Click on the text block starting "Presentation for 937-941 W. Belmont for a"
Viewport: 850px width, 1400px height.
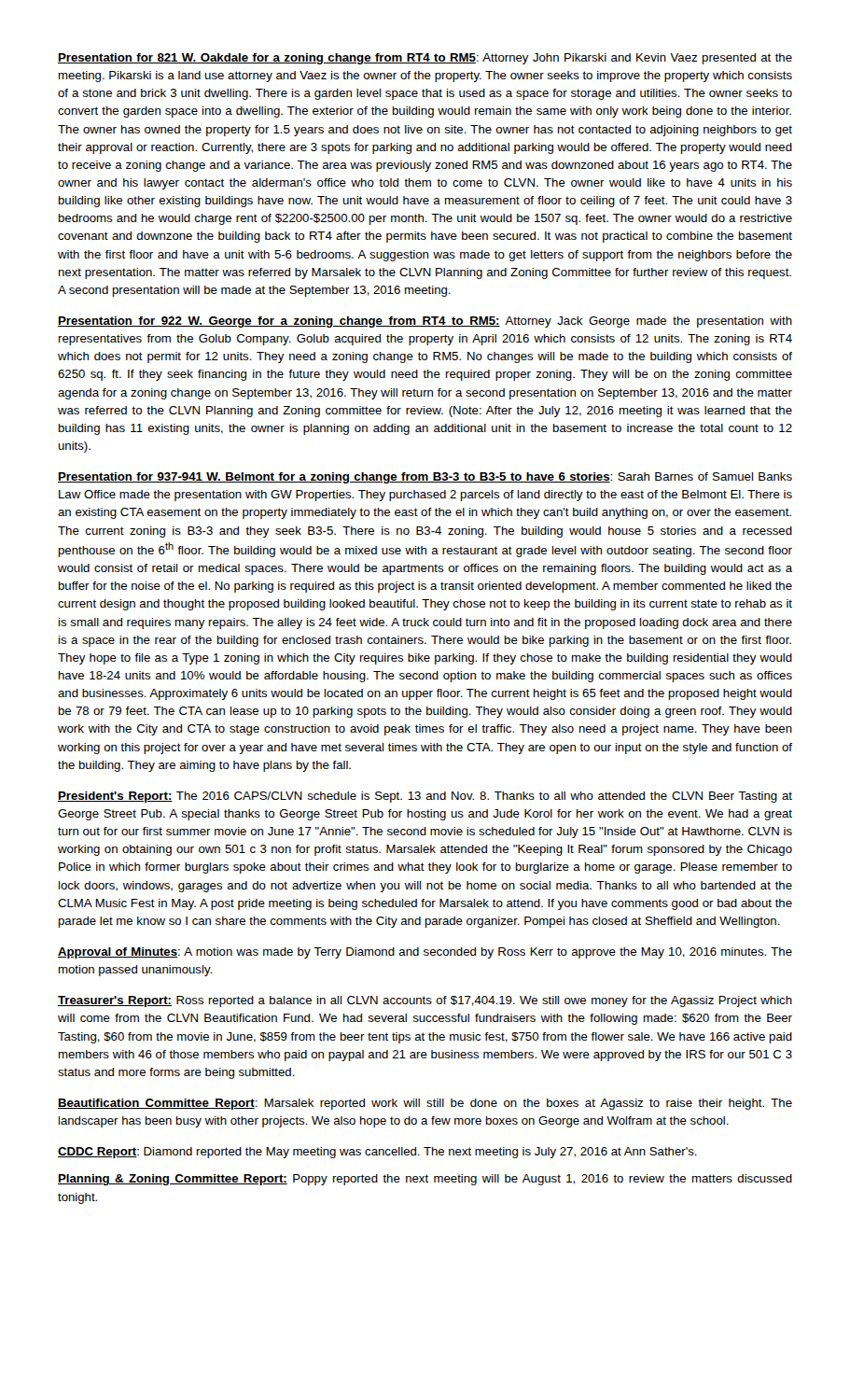click(425, 621)
